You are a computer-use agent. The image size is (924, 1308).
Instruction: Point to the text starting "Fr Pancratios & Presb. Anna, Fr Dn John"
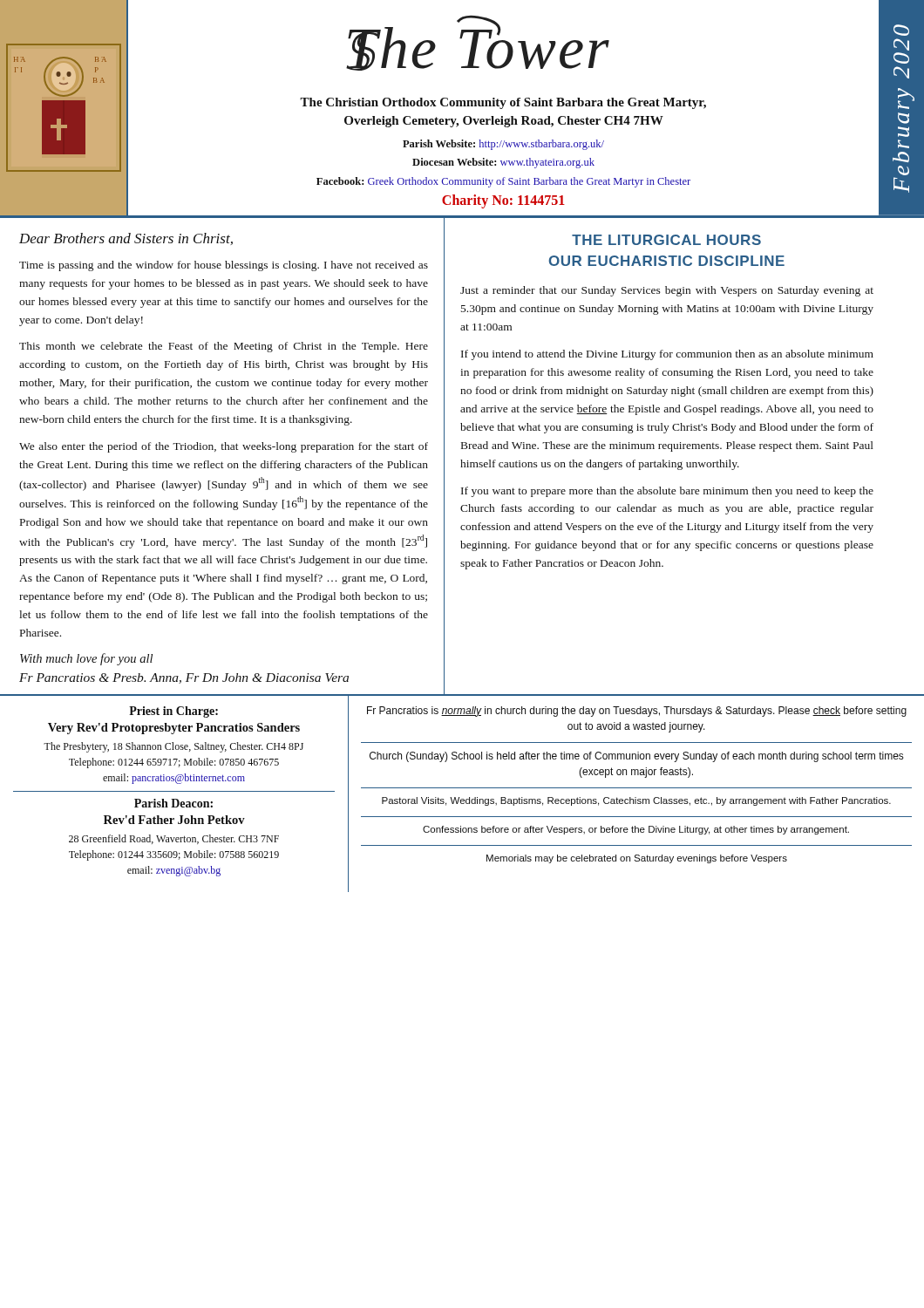click(x=184, y=677)
